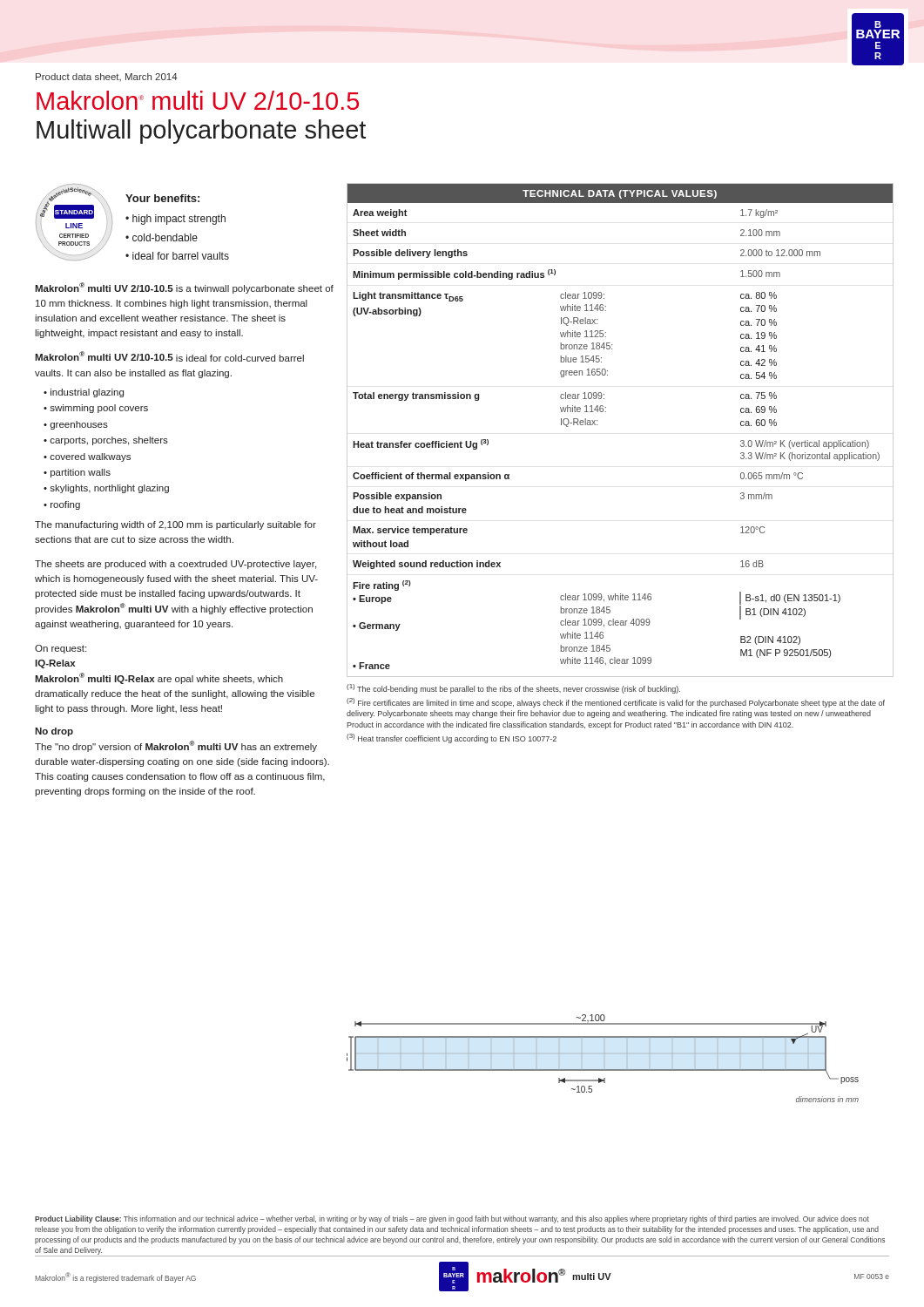Locate the text "• covered walkways"
Viewport: 924px width, 1307px height.
[x=87, y=456]
